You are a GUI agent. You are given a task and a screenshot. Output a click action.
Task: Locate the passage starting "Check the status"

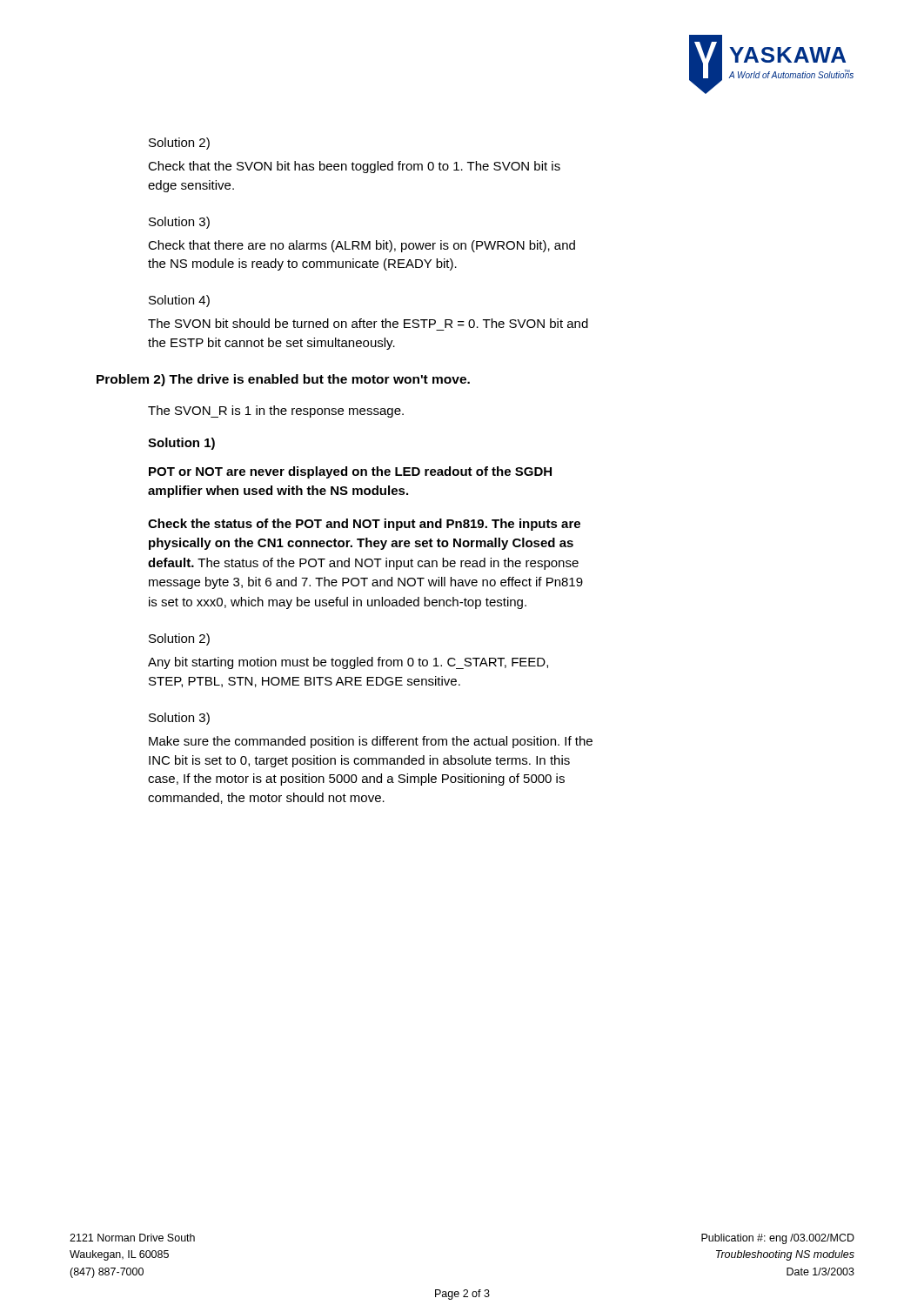click(x=365, y=562)
